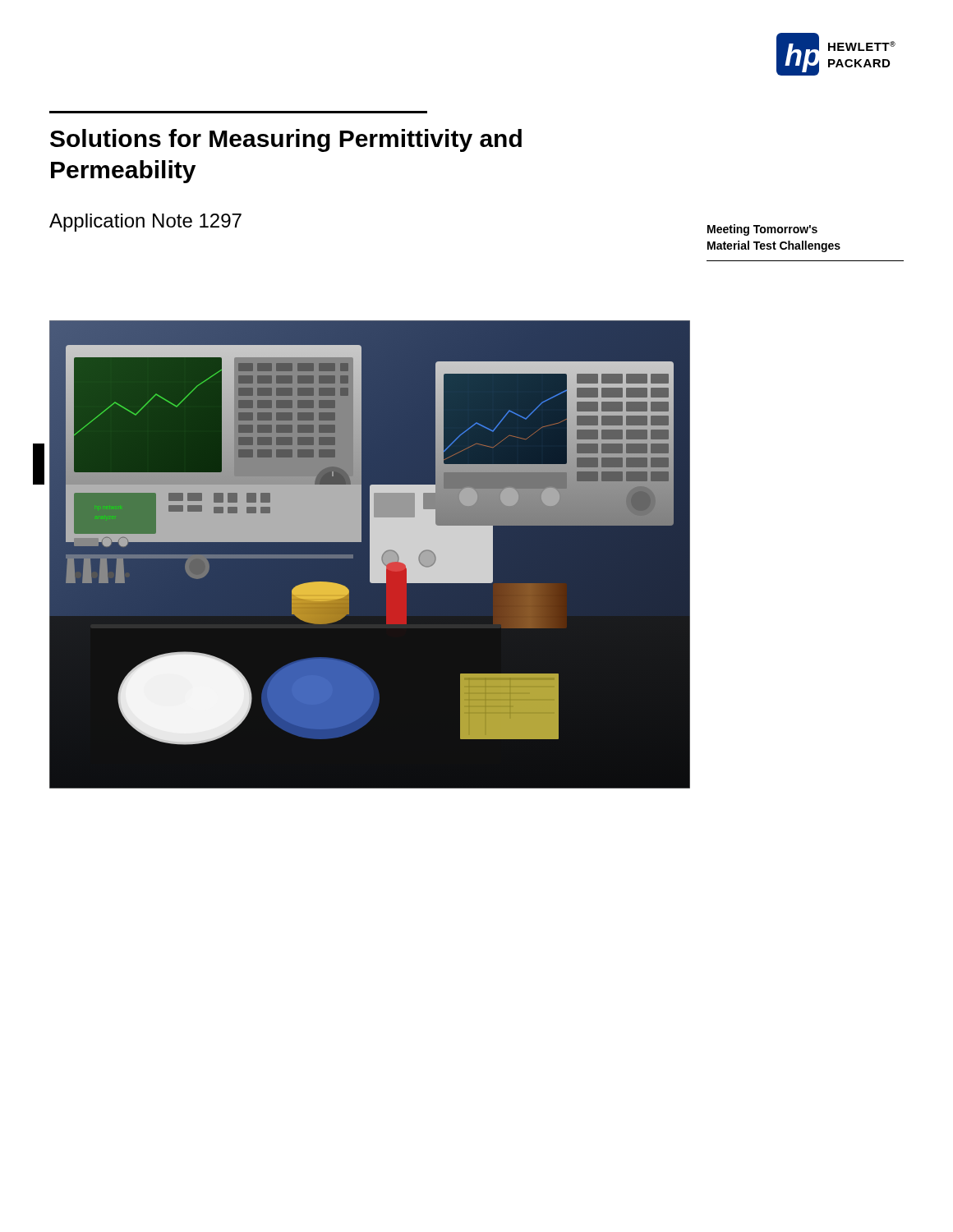Locate the photo
Screen dimensions: 1232x953
click(x=370, y=554)
